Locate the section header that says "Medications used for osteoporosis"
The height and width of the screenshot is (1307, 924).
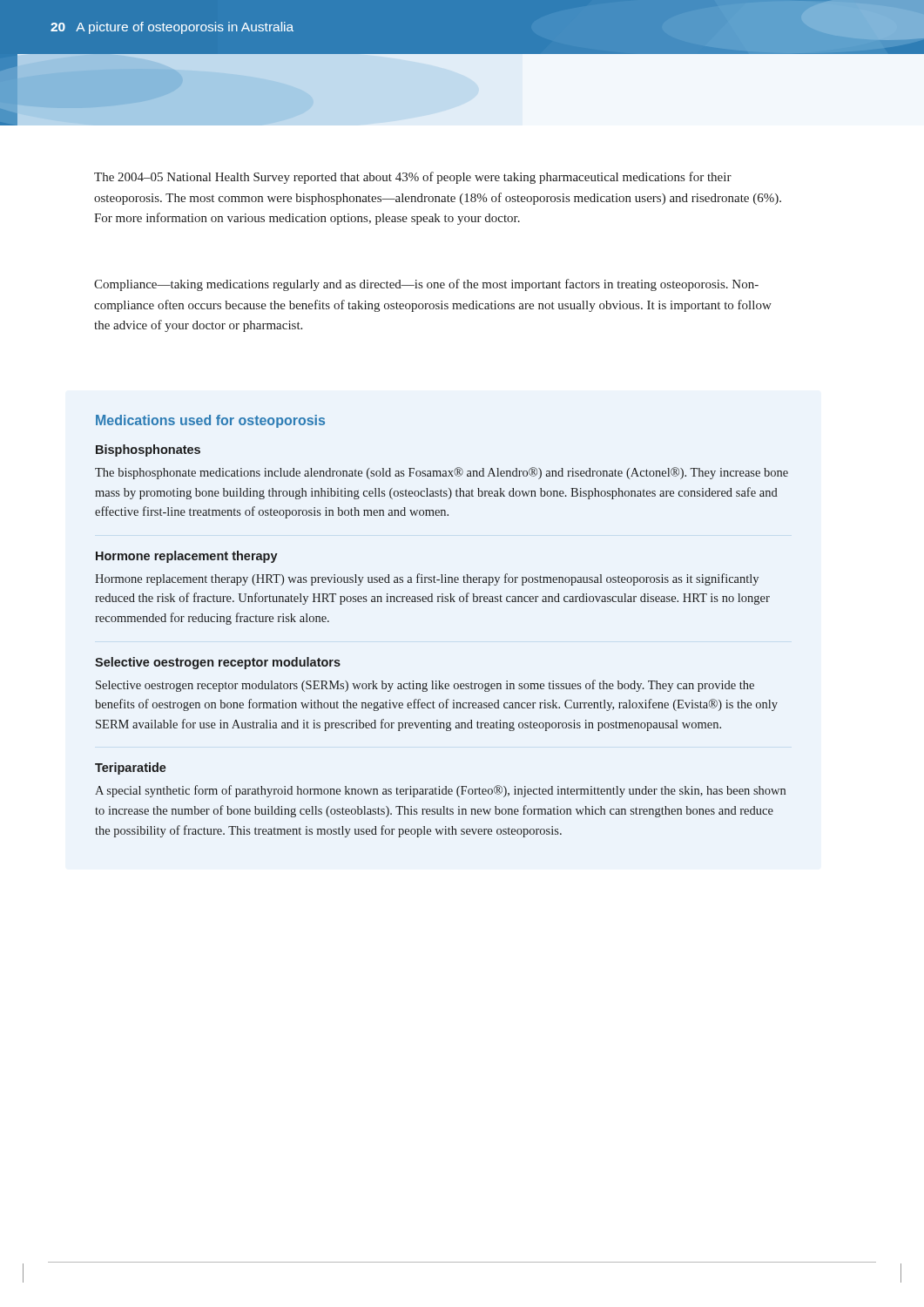pyautogui.click(x=210, y=420)
